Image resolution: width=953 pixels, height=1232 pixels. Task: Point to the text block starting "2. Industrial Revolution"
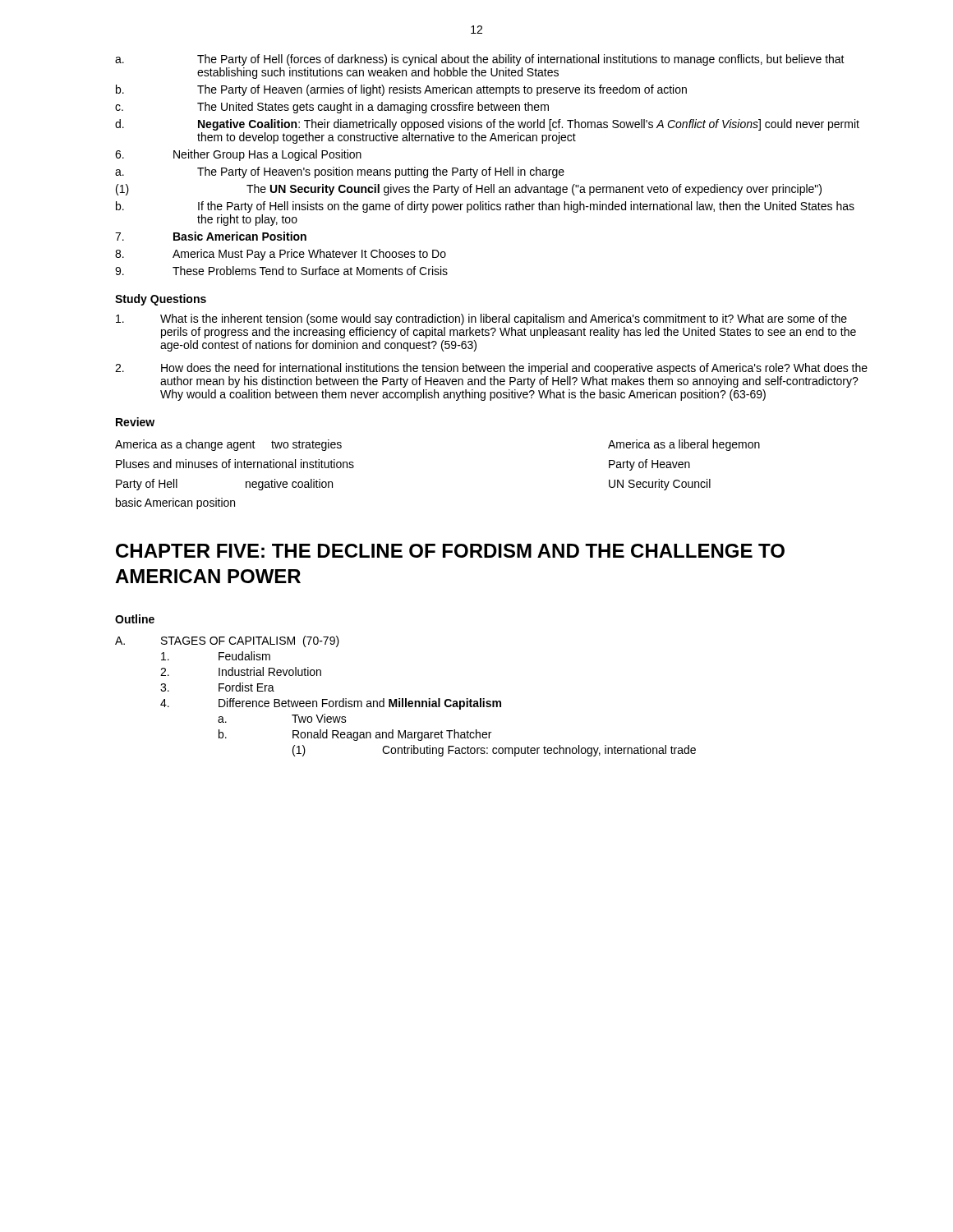[x=218, y=672]
